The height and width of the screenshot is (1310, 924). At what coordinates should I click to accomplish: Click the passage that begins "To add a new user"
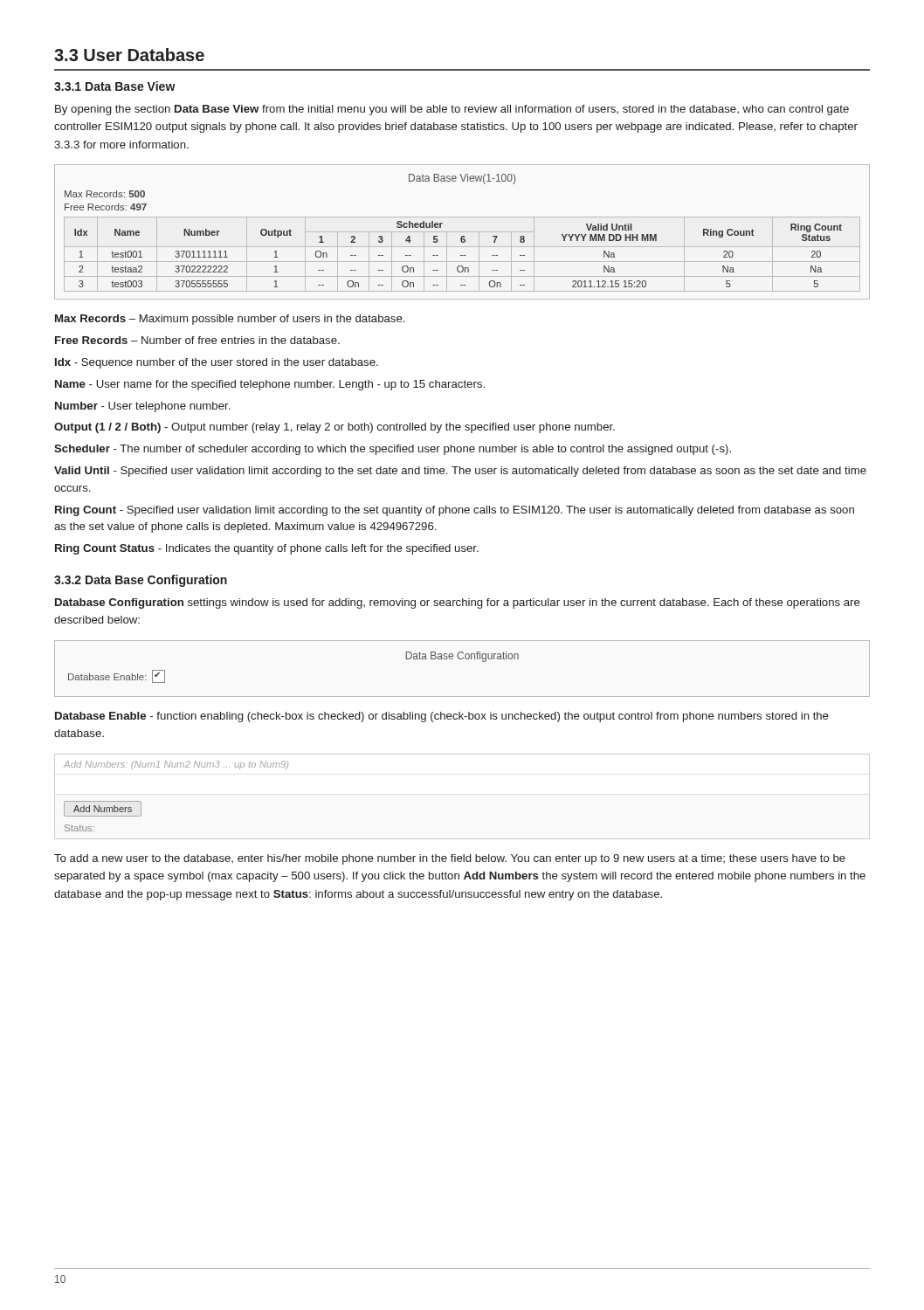[460, 876]
